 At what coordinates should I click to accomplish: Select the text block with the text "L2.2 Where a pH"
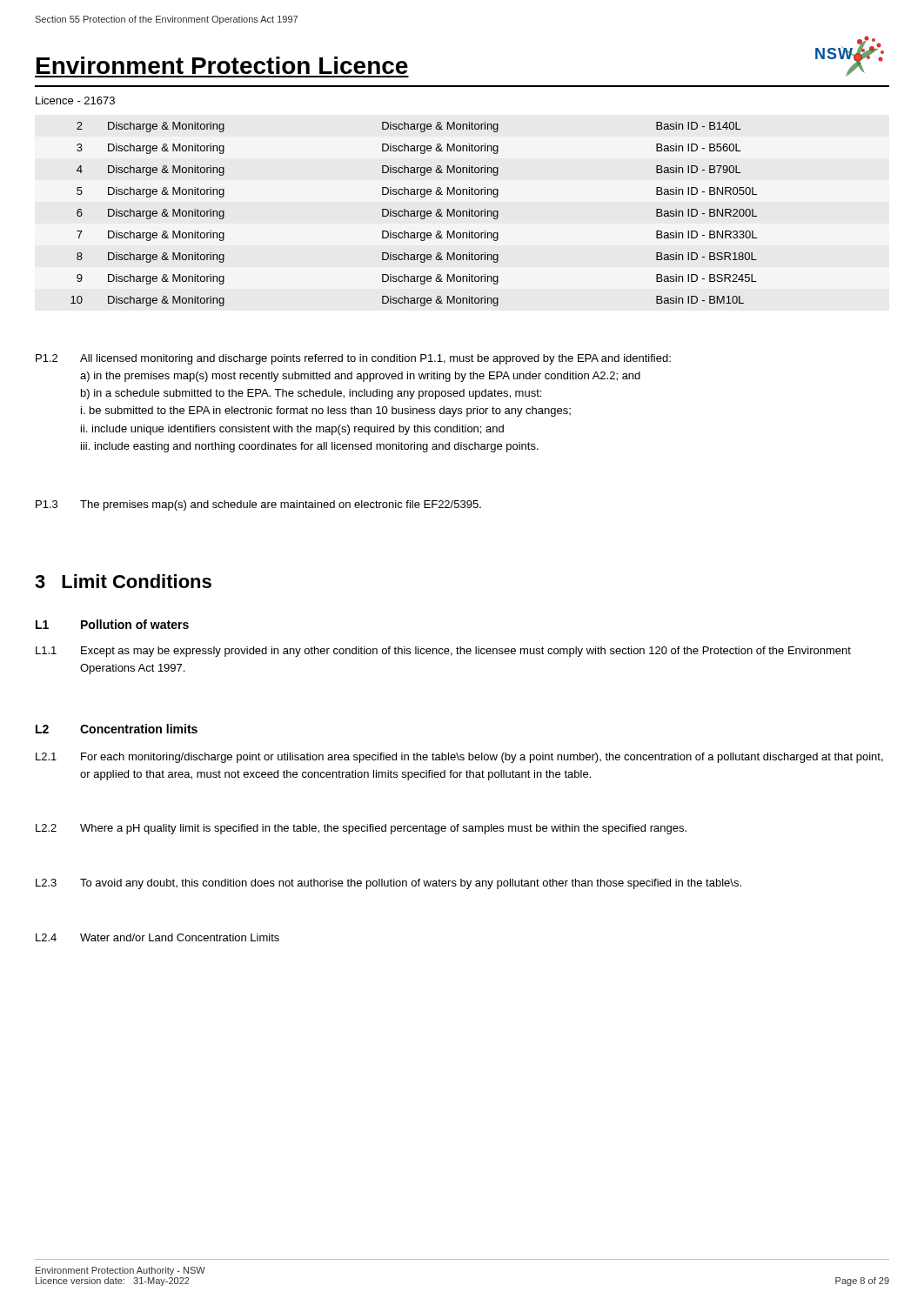tap(462, 828)
